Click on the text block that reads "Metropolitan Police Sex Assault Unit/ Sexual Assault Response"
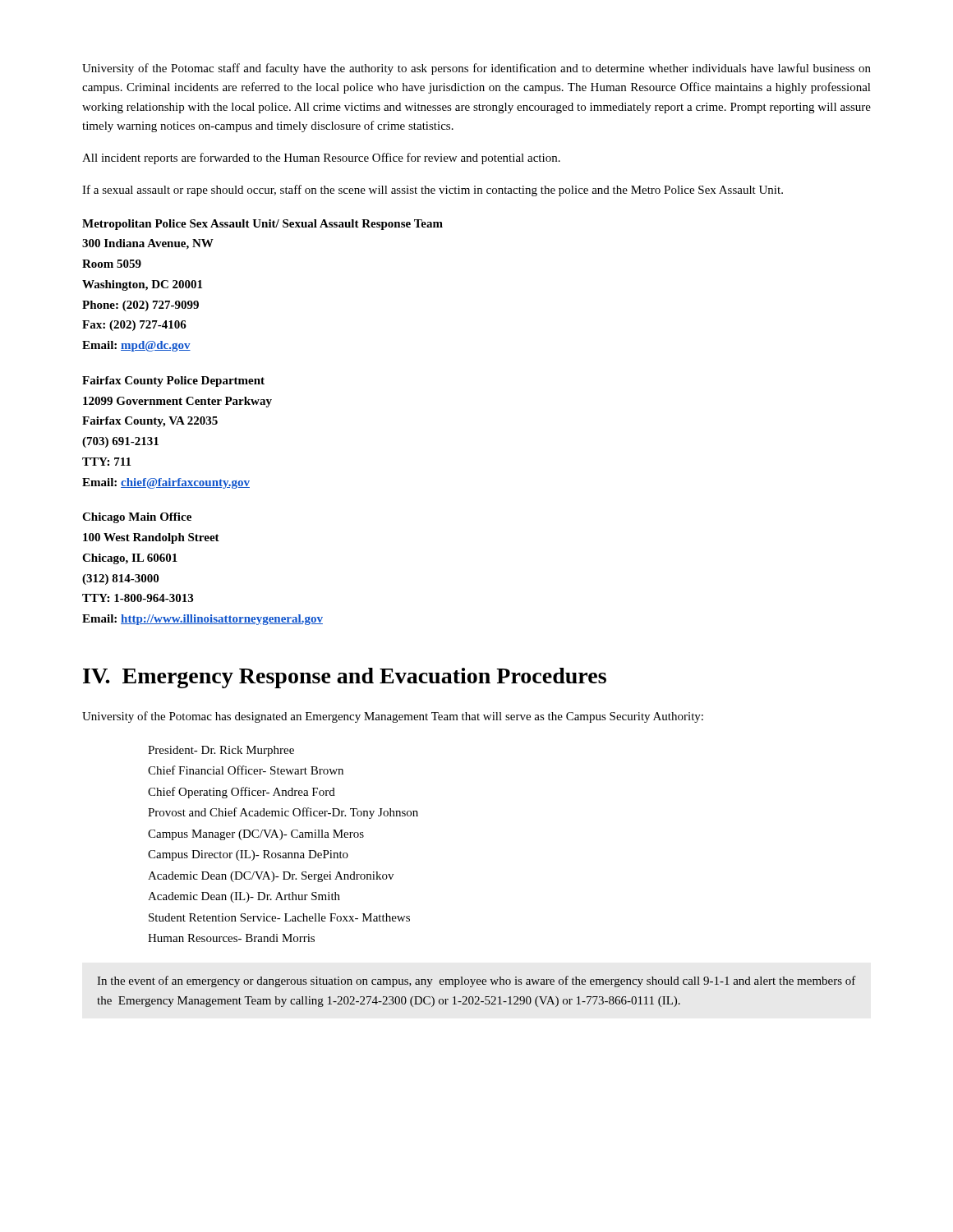 262,225
